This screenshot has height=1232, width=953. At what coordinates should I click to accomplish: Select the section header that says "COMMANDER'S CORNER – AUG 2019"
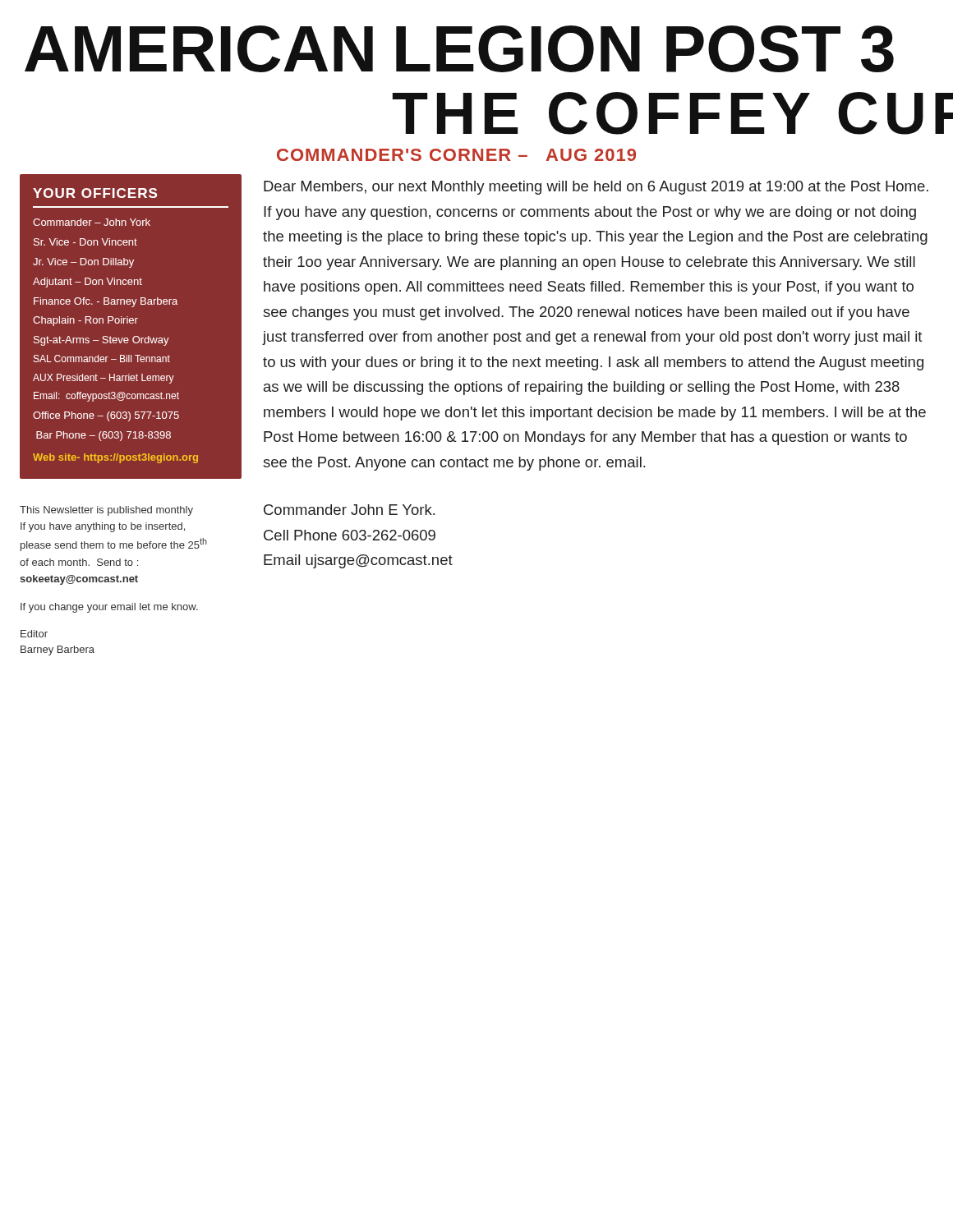(x=457, y=155)
